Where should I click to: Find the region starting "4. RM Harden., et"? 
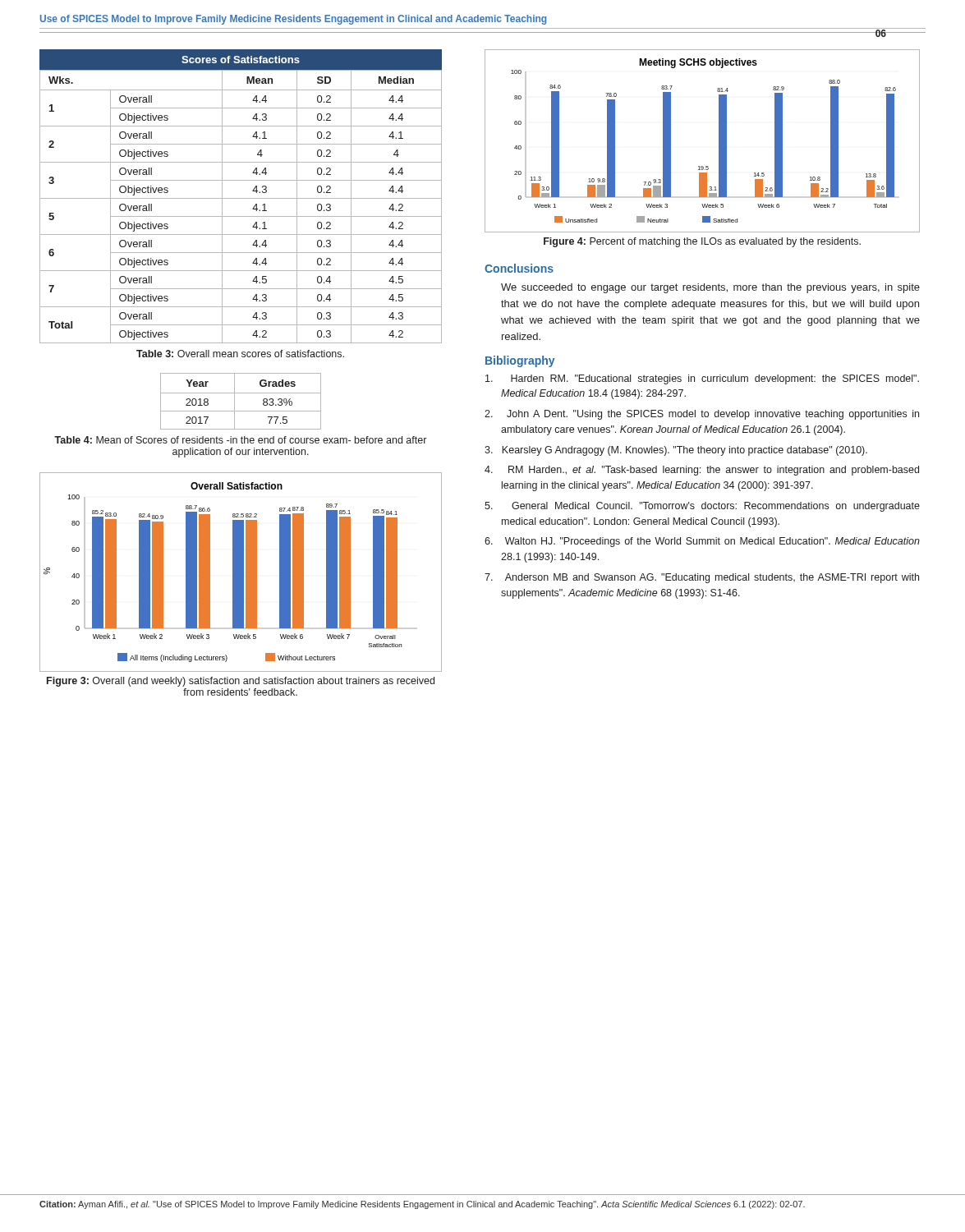pyautogui.click(x=702, y=478)
